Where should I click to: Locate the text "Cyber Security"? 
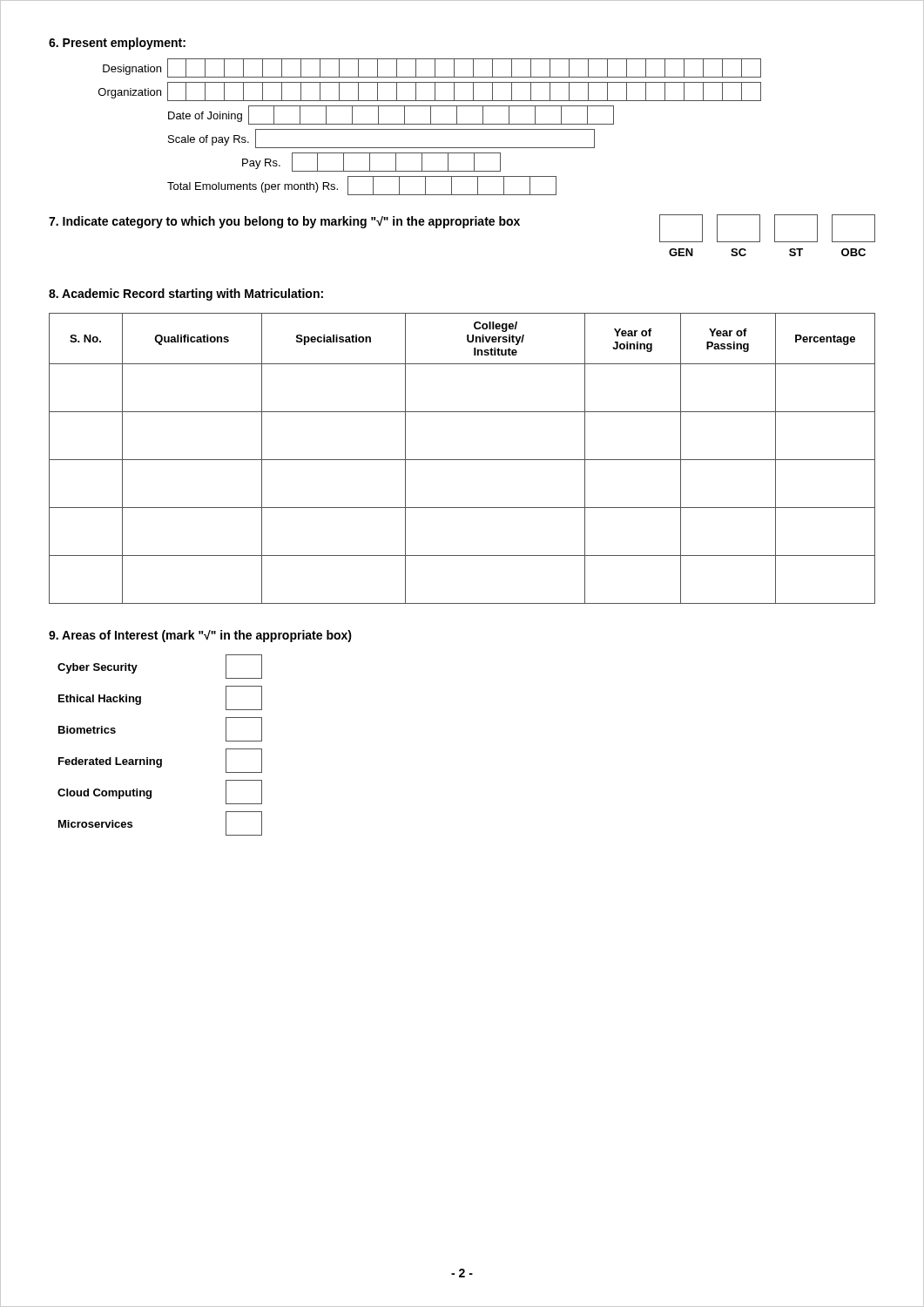click(67, 666)
